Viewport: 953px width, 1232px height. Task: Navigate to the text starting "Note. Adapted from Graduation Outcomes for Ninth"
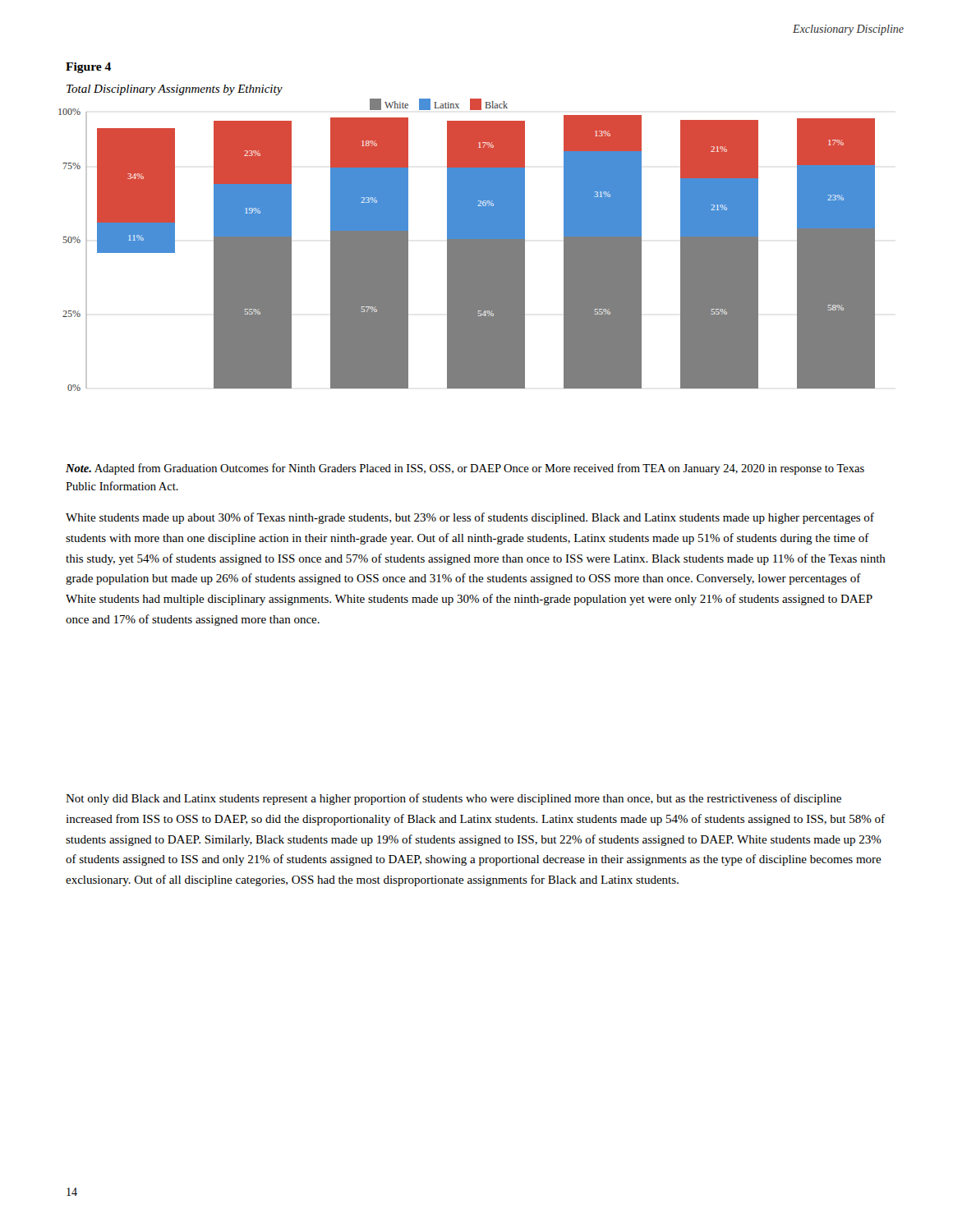tap(465, 477)
